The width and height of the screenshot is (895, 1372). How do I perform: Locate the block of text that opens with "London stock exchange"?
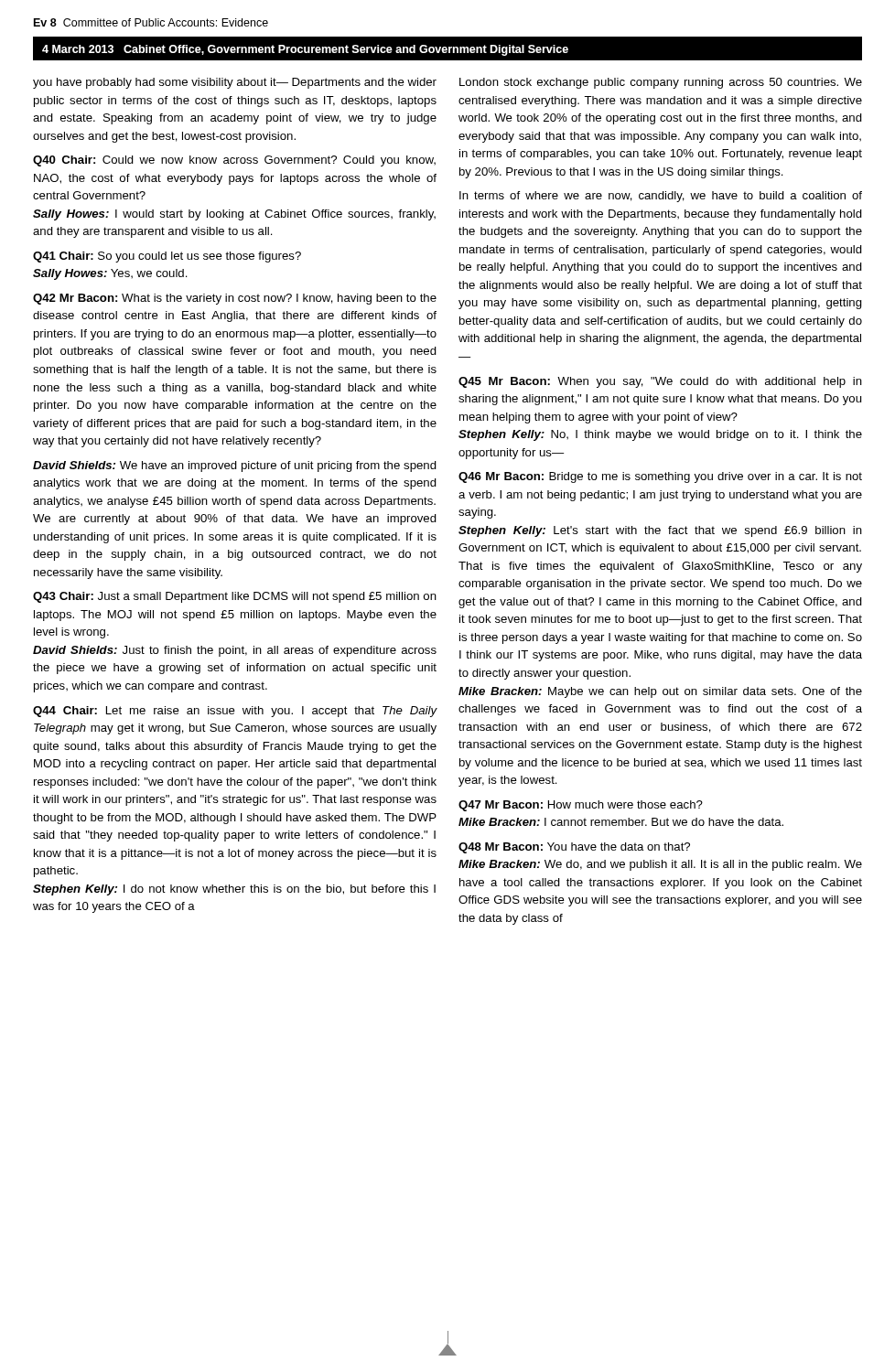660,219
